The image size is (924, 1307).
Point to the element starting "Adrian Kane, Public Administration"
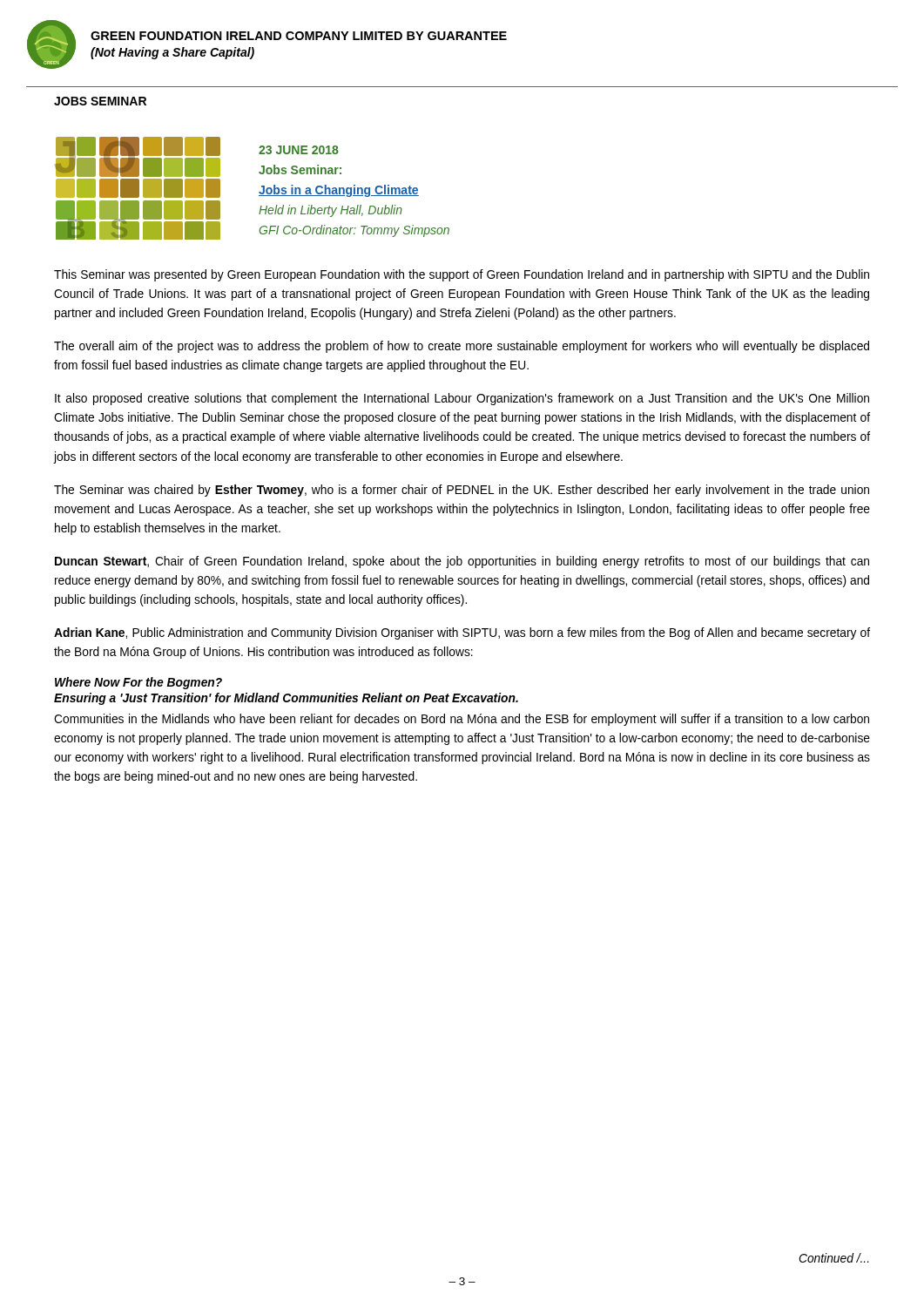pos(462,643)
